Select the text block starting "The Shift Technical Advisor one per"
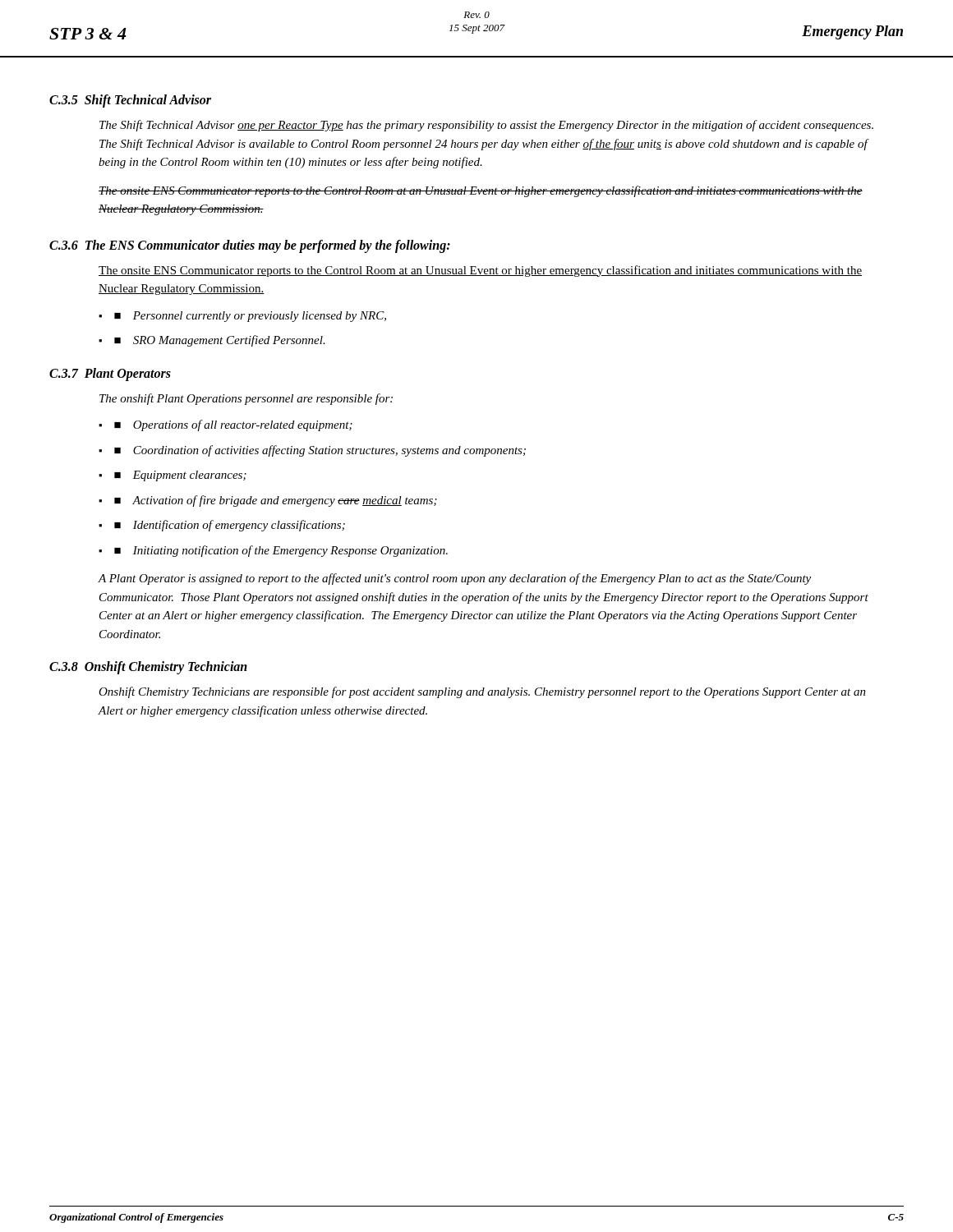This screenshot has width=953, height=1232. (x=488, y=143)
